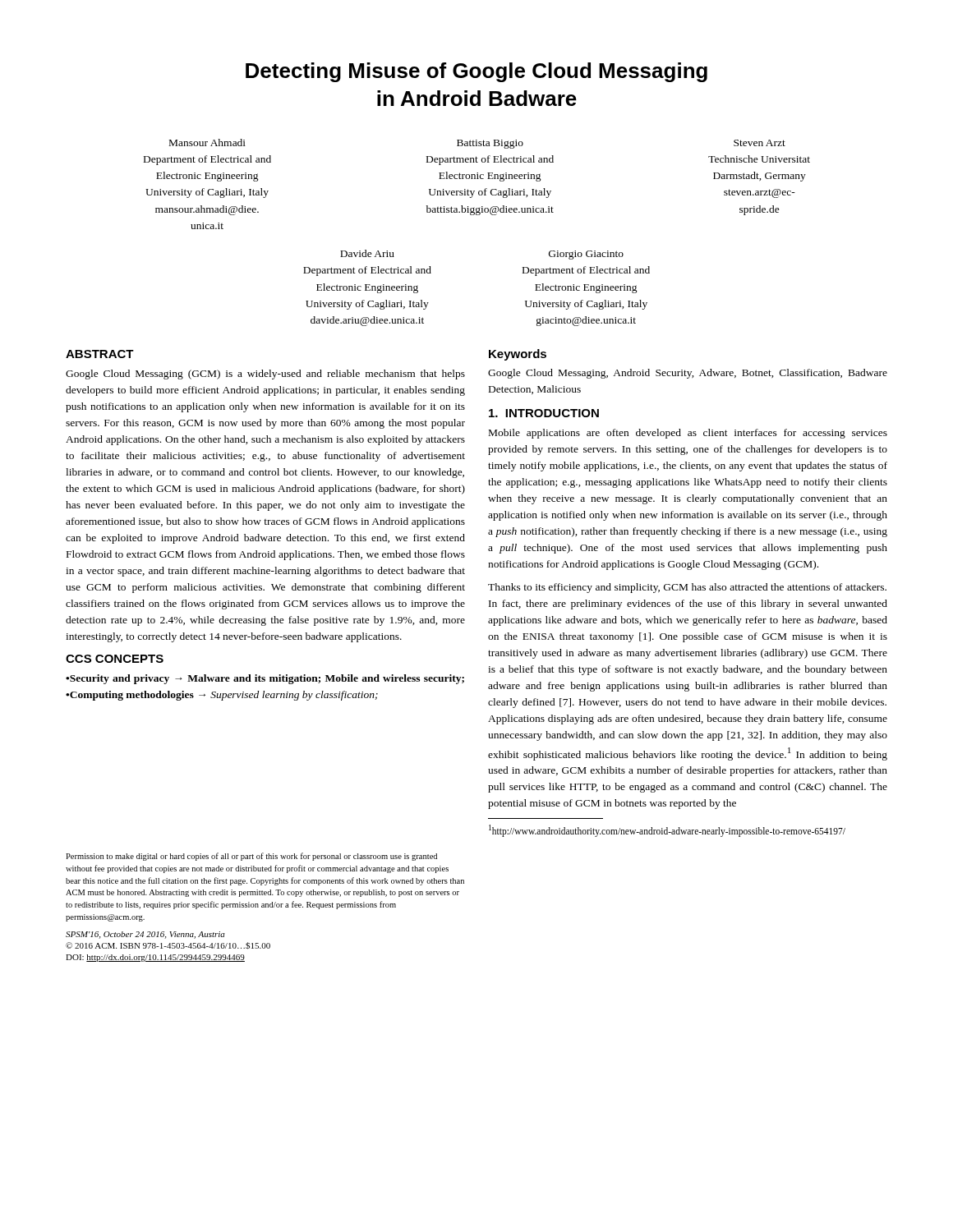Find the region starting "Davide Ariu Department of"
This screenshot has width=953, height=1232.
[x=367, y=287]
